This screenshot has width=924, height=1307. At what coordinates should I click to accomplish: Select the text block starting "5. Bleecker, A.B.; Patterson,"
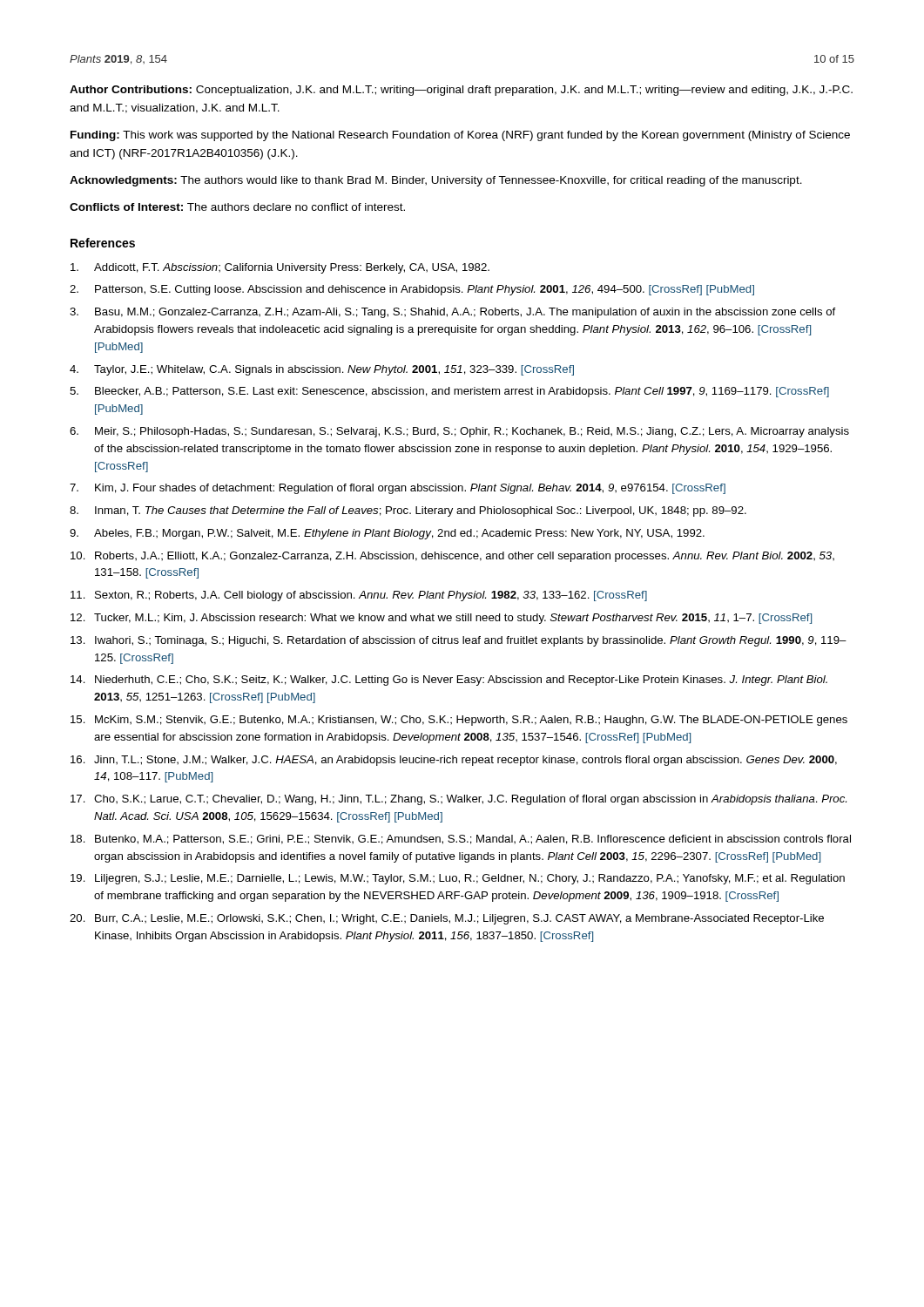point(462,400)
